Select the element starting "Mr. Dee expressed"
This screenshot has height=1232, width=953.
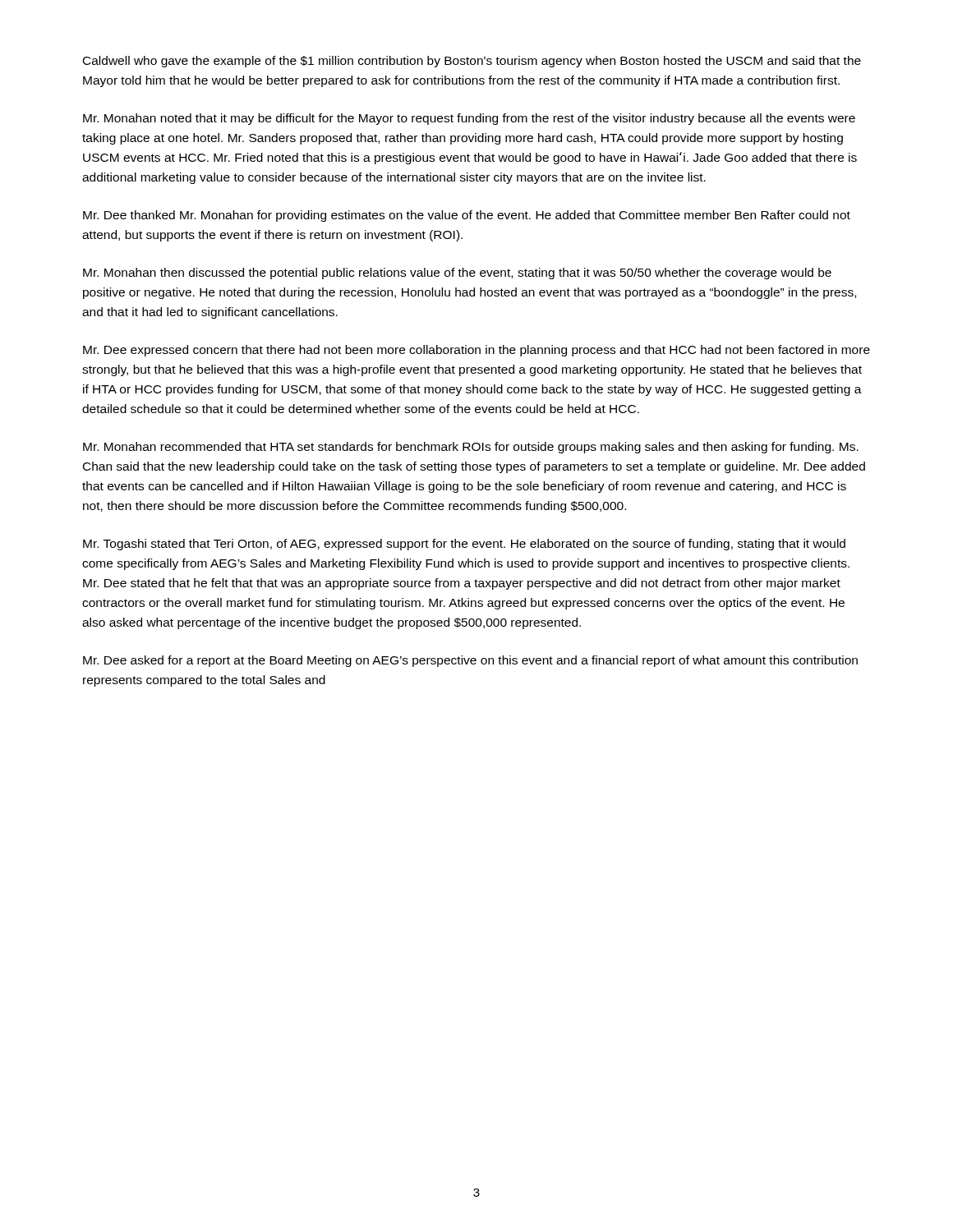click(476, 379)
